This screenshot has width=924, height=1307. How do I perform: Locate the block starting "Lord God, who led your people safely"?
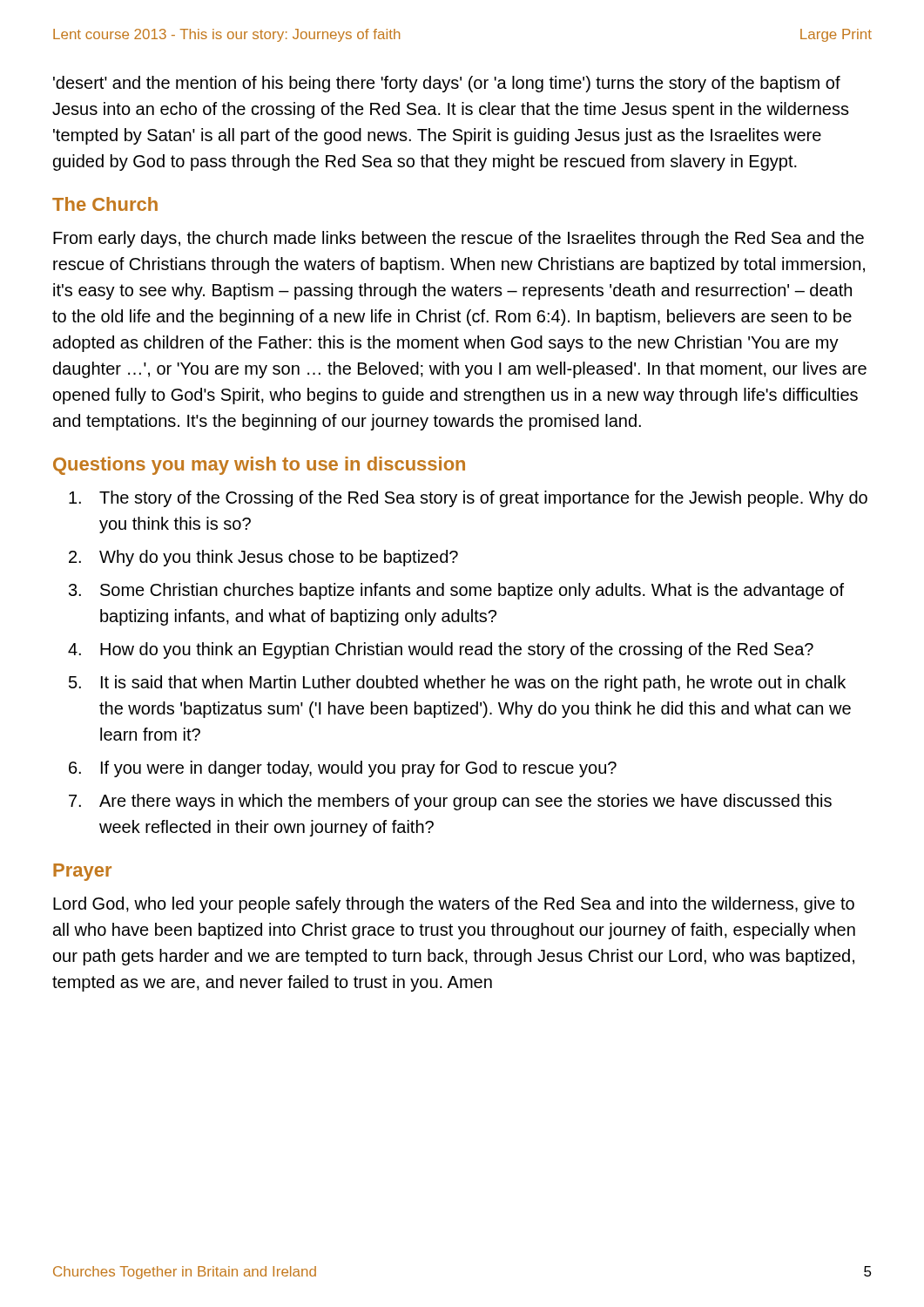454,943
